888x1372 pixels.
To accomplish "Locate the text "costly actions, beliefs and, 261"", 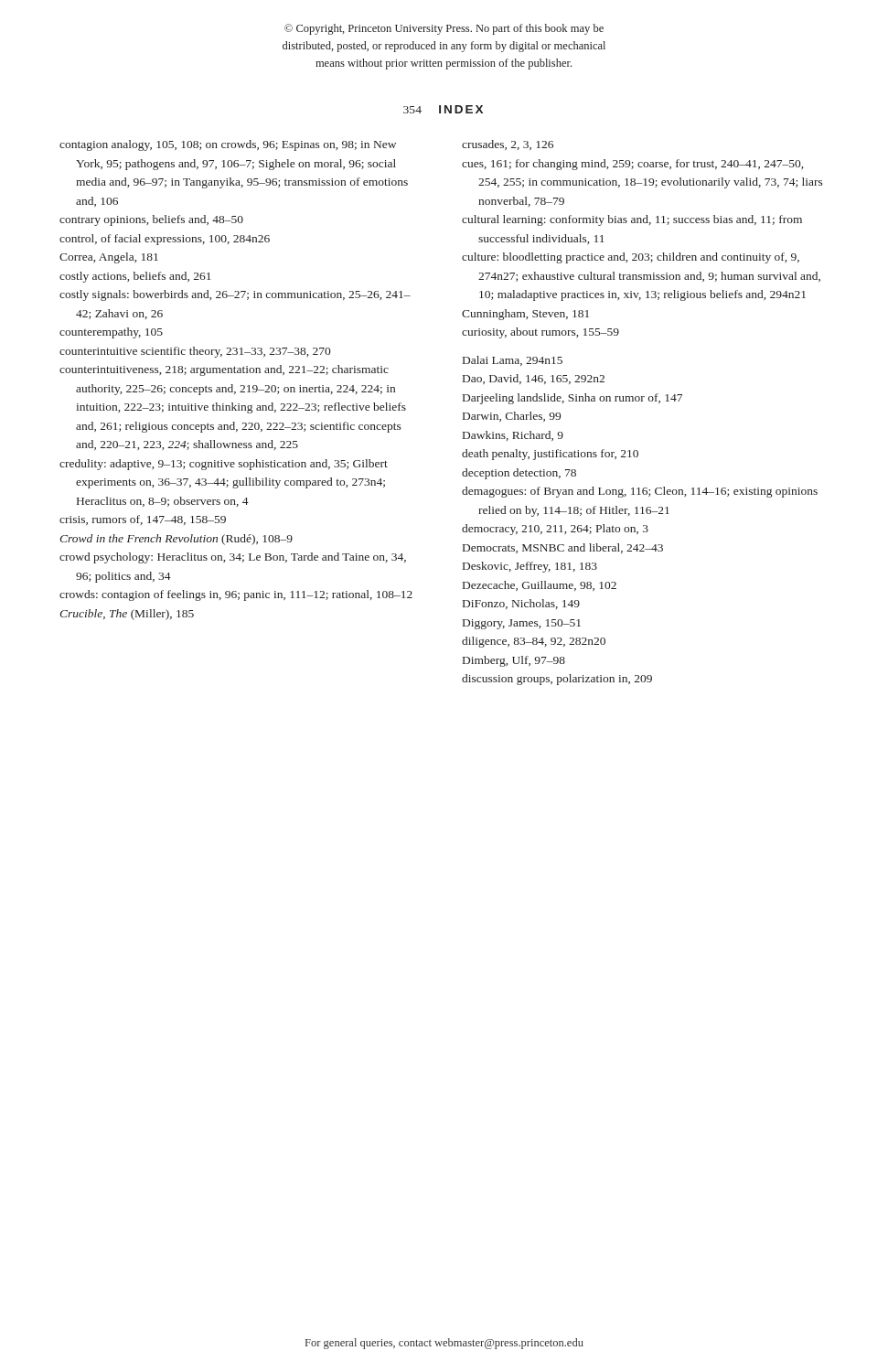I will [136, 275].
